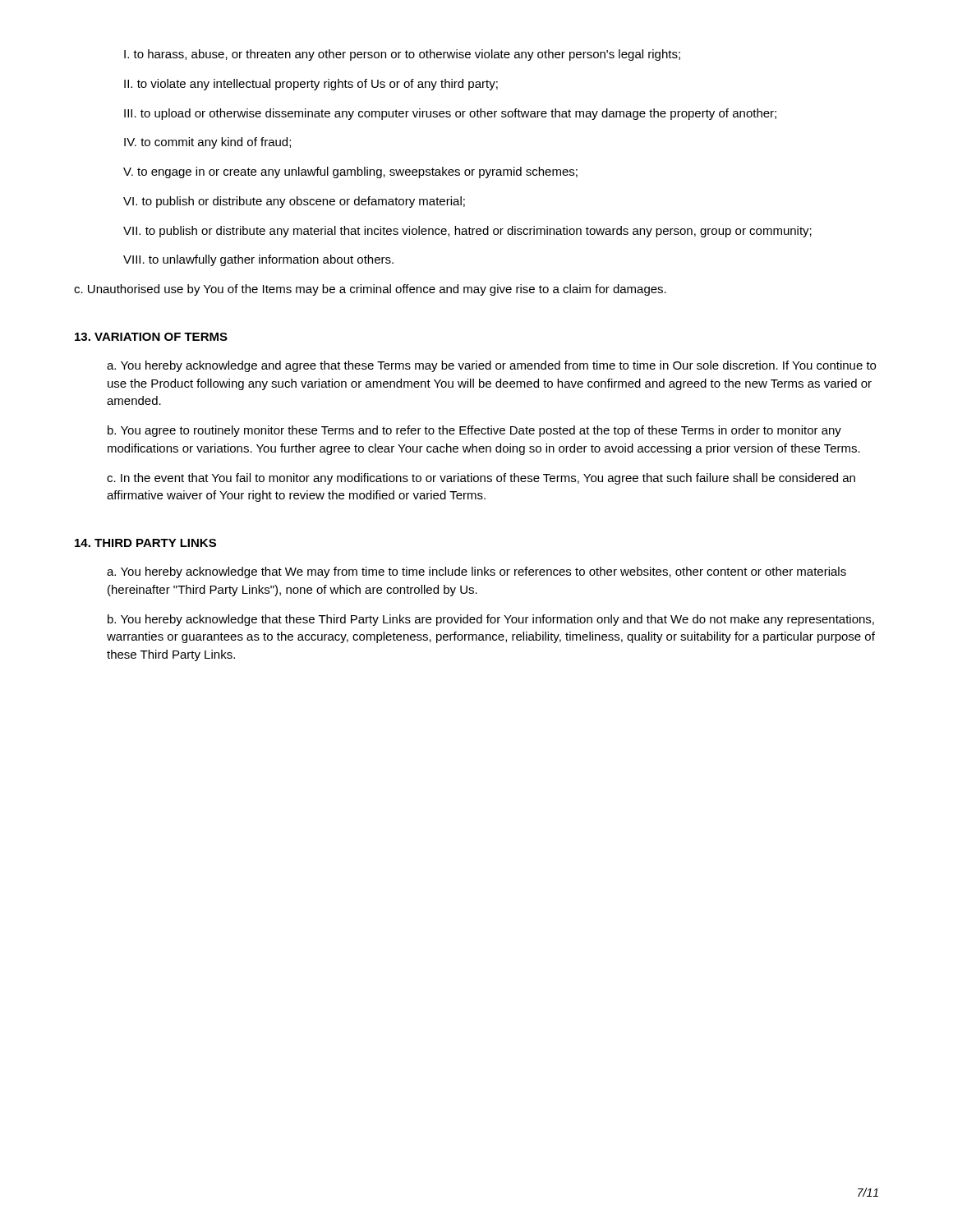The height and width of the screenshot is (1232, 953).
Task: Where is the passage that starts "V. to engage in or create any"?
Action: [x=351, y=171]
